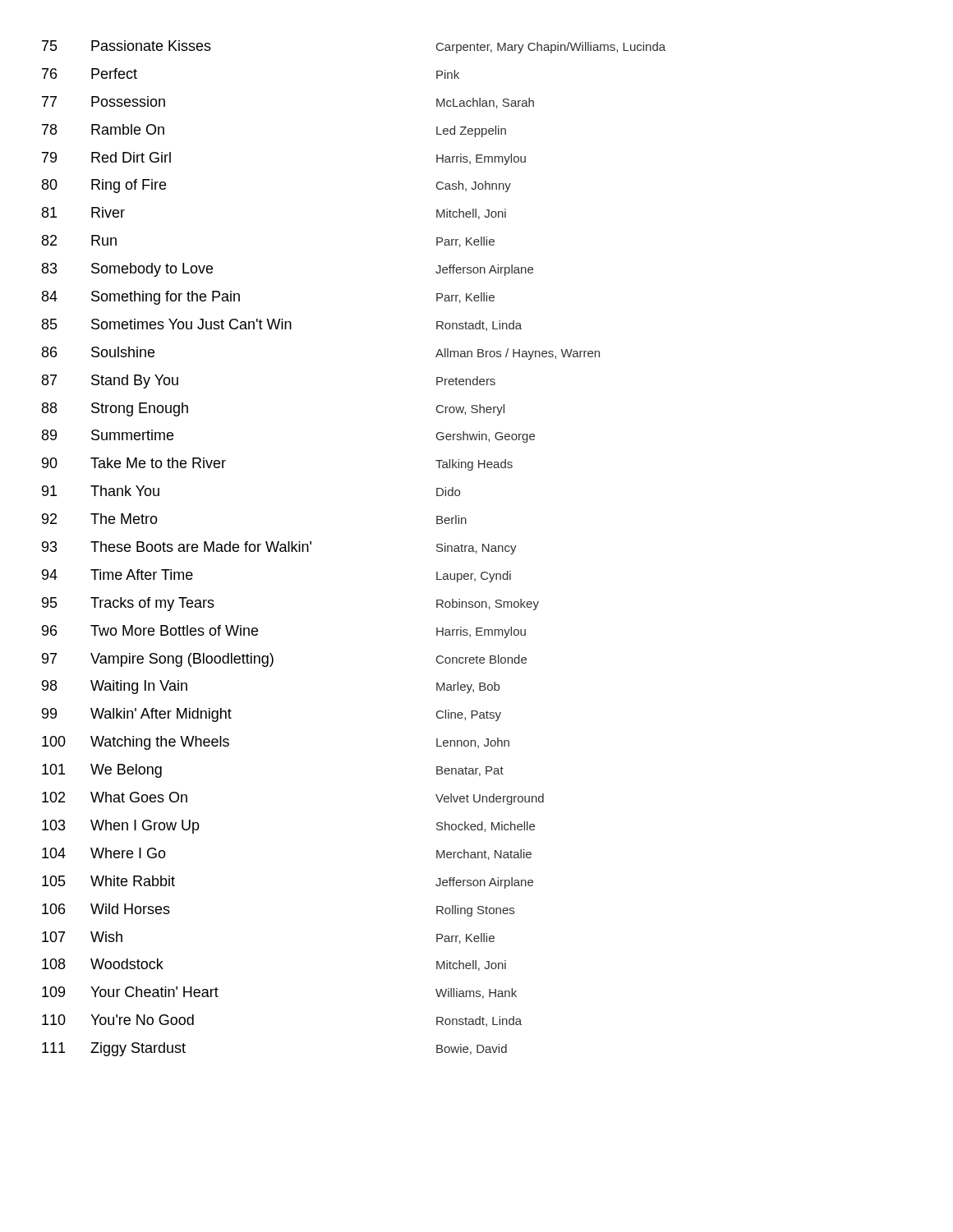Point to "99Walkin' After MidnightCline, Patsy"
Image resolution: width=953 pixels, height=1232 pixels.
point(152,715)
